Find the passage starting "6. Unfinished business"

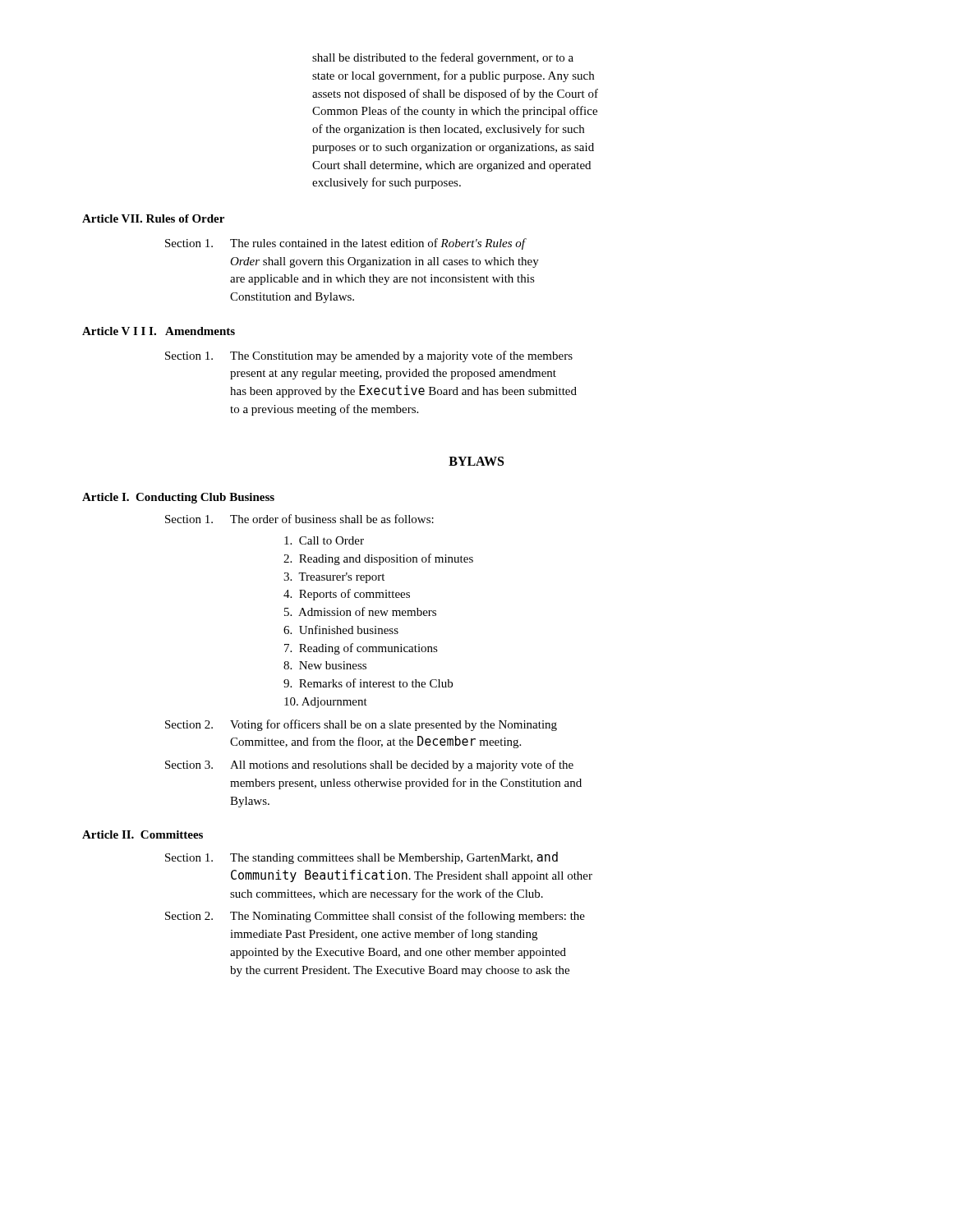(x=341, y=630)
